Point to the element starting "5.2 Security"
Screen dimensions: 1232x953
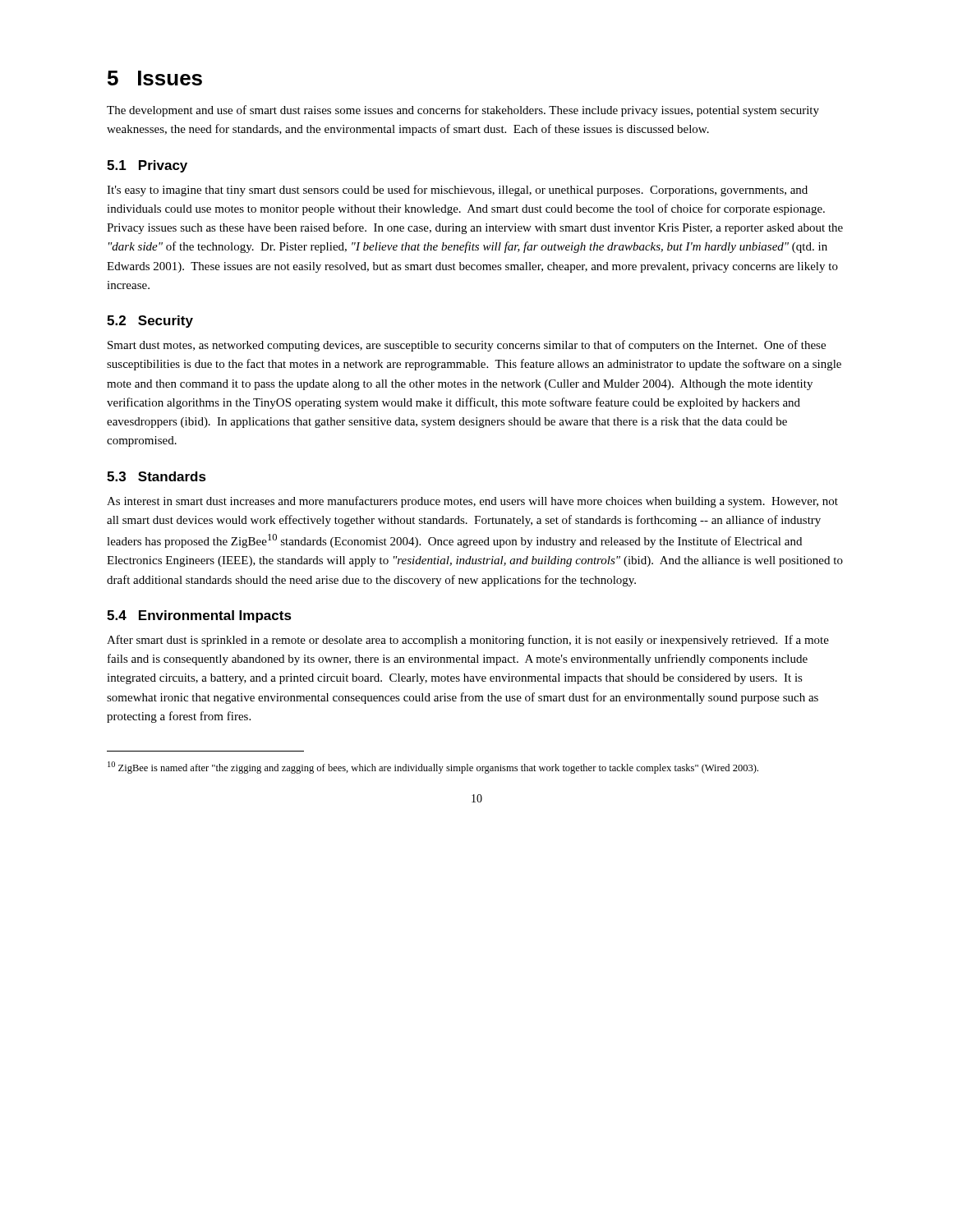[150, 322]
